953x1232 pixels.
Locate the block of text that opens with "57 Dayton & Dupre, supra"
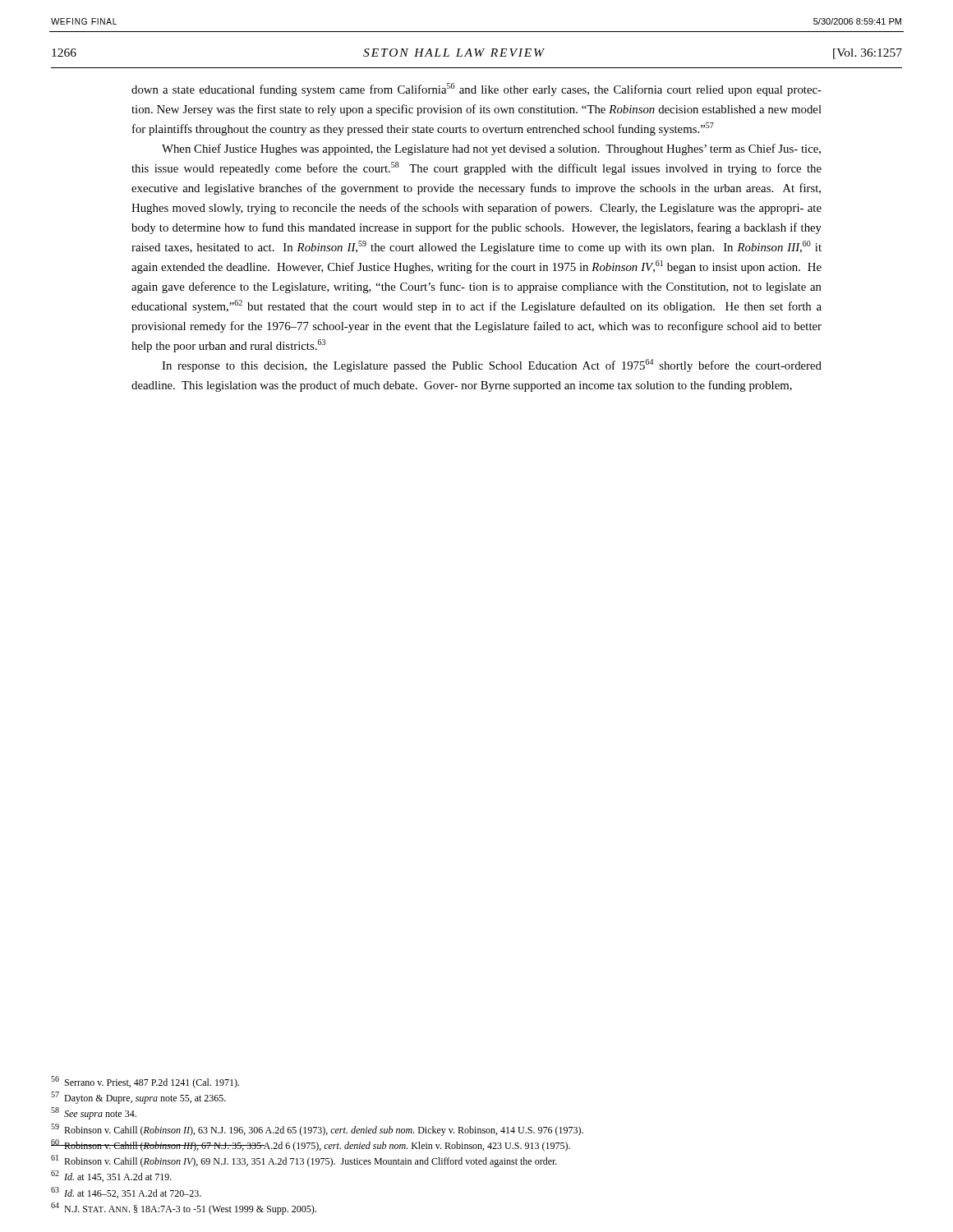click(x=139, y=1097)
